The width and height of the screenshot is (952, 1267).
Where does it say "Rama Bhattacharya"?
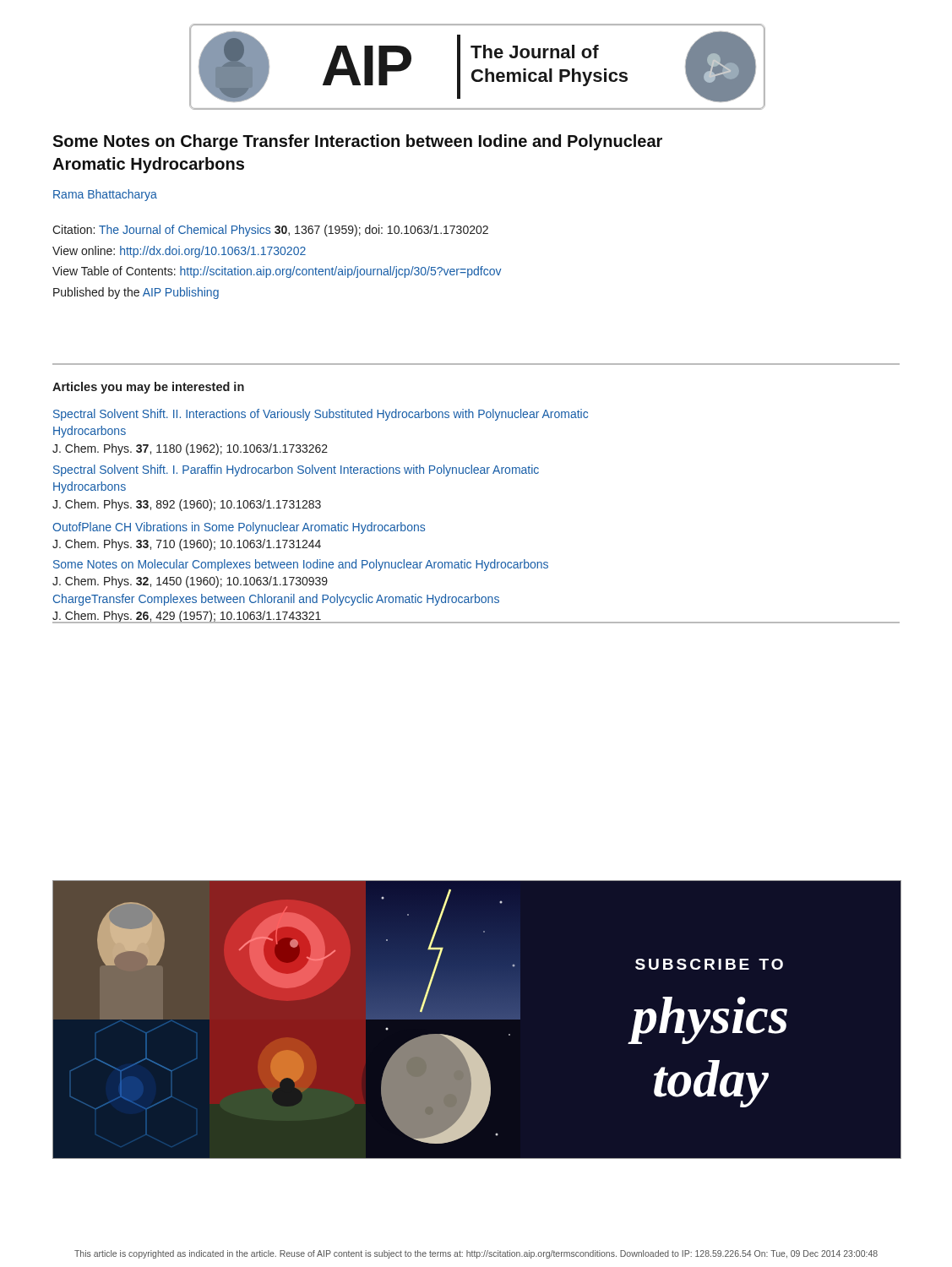[x=105, y=194]
